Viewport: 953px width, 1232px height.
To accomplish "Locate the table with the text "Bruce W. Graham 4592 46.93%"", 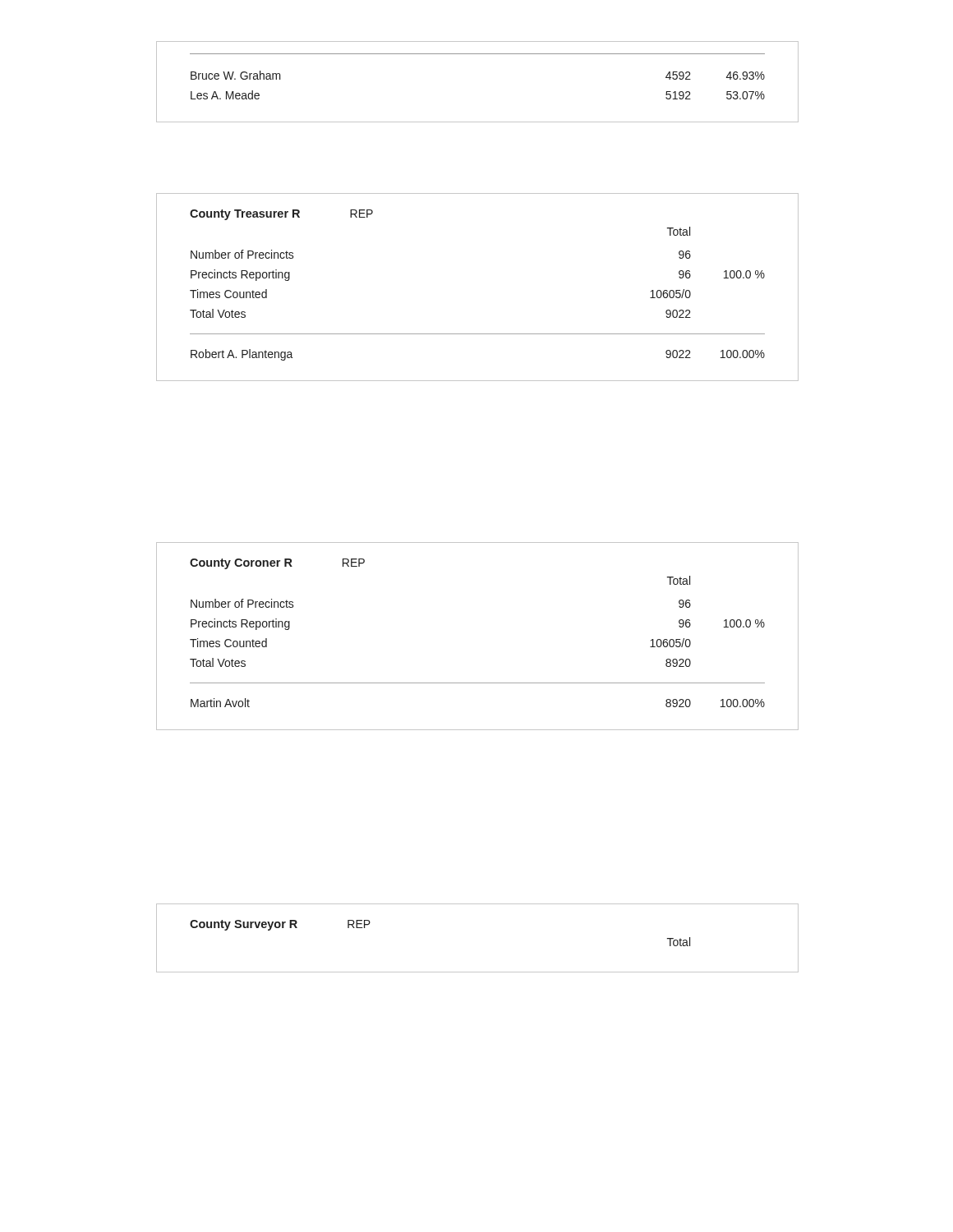I will [477, 82].
